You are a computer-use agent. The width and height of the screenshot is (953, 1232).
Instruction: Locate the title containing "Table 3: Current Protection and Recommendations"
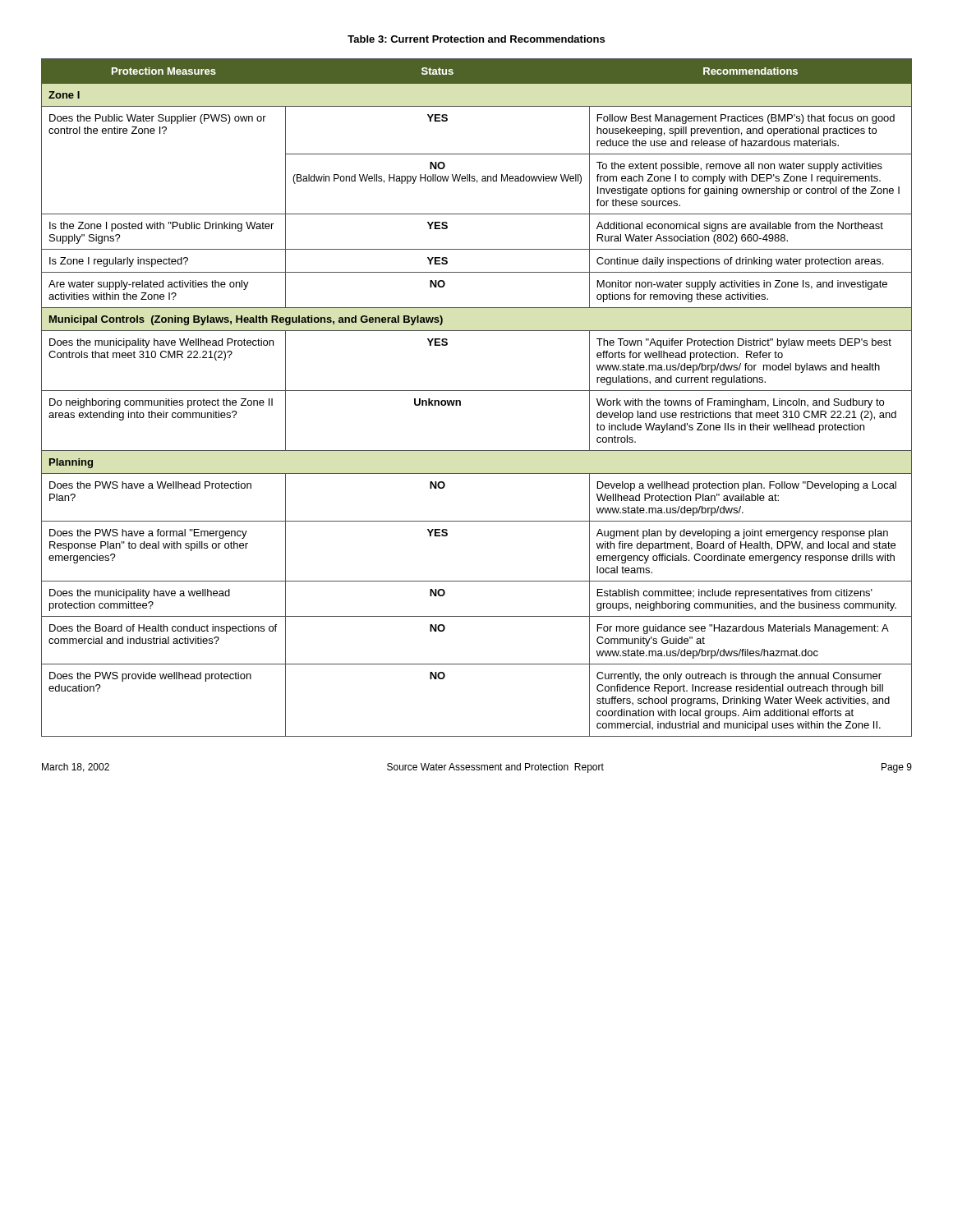476,39
